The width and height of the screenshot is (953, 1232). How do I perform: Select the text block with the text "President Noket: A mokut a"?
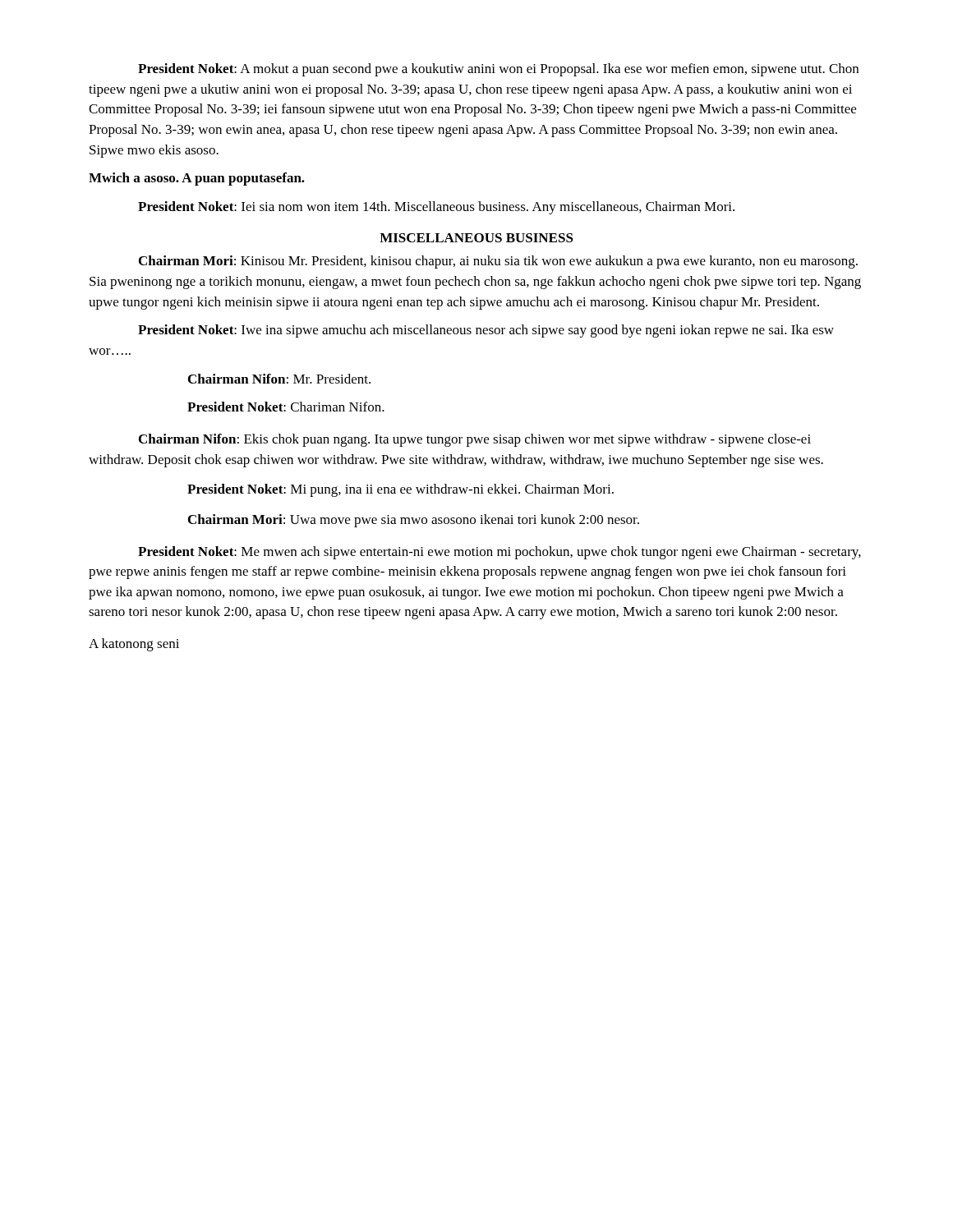point(476,110)
